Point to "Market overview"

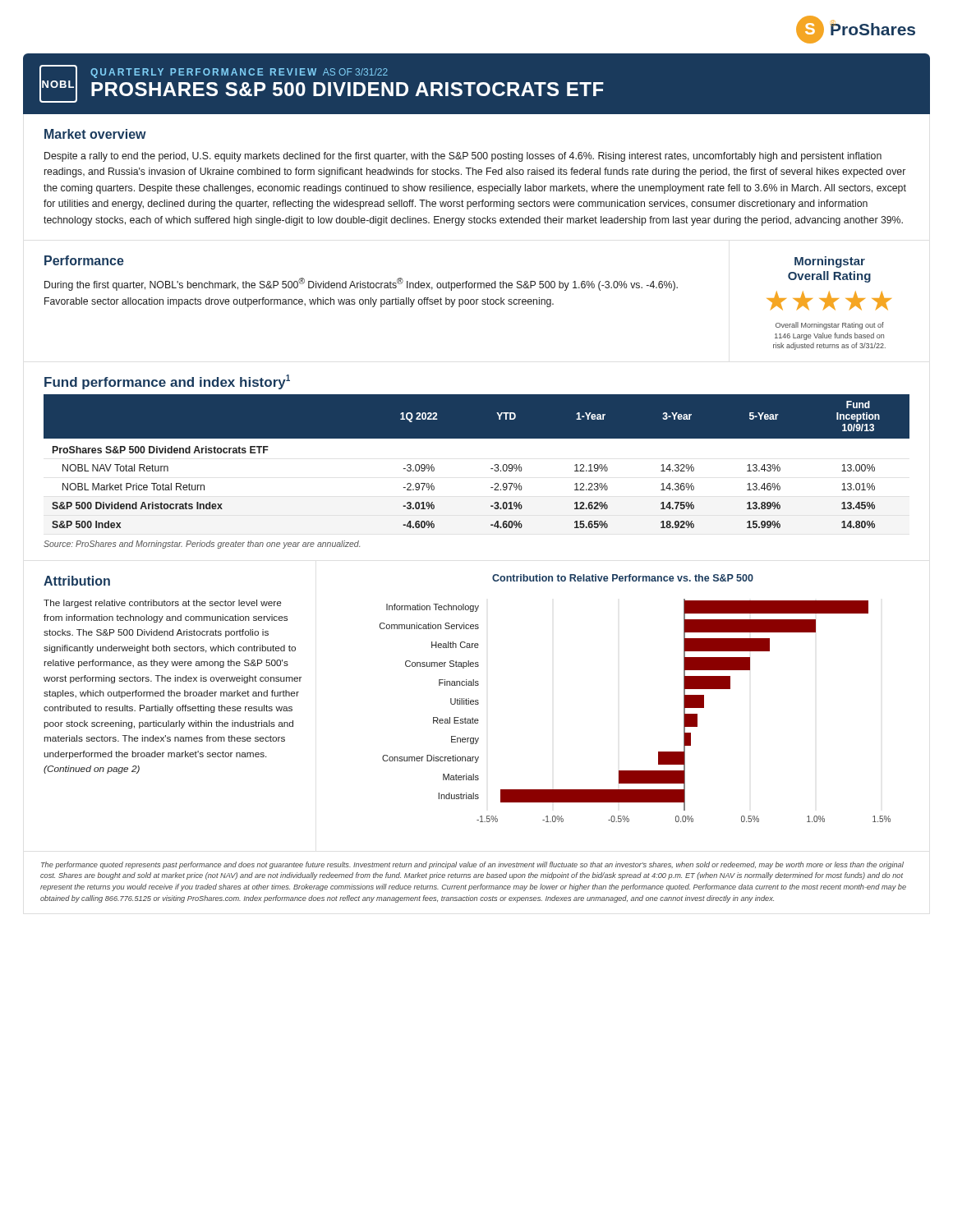(95, 134)
